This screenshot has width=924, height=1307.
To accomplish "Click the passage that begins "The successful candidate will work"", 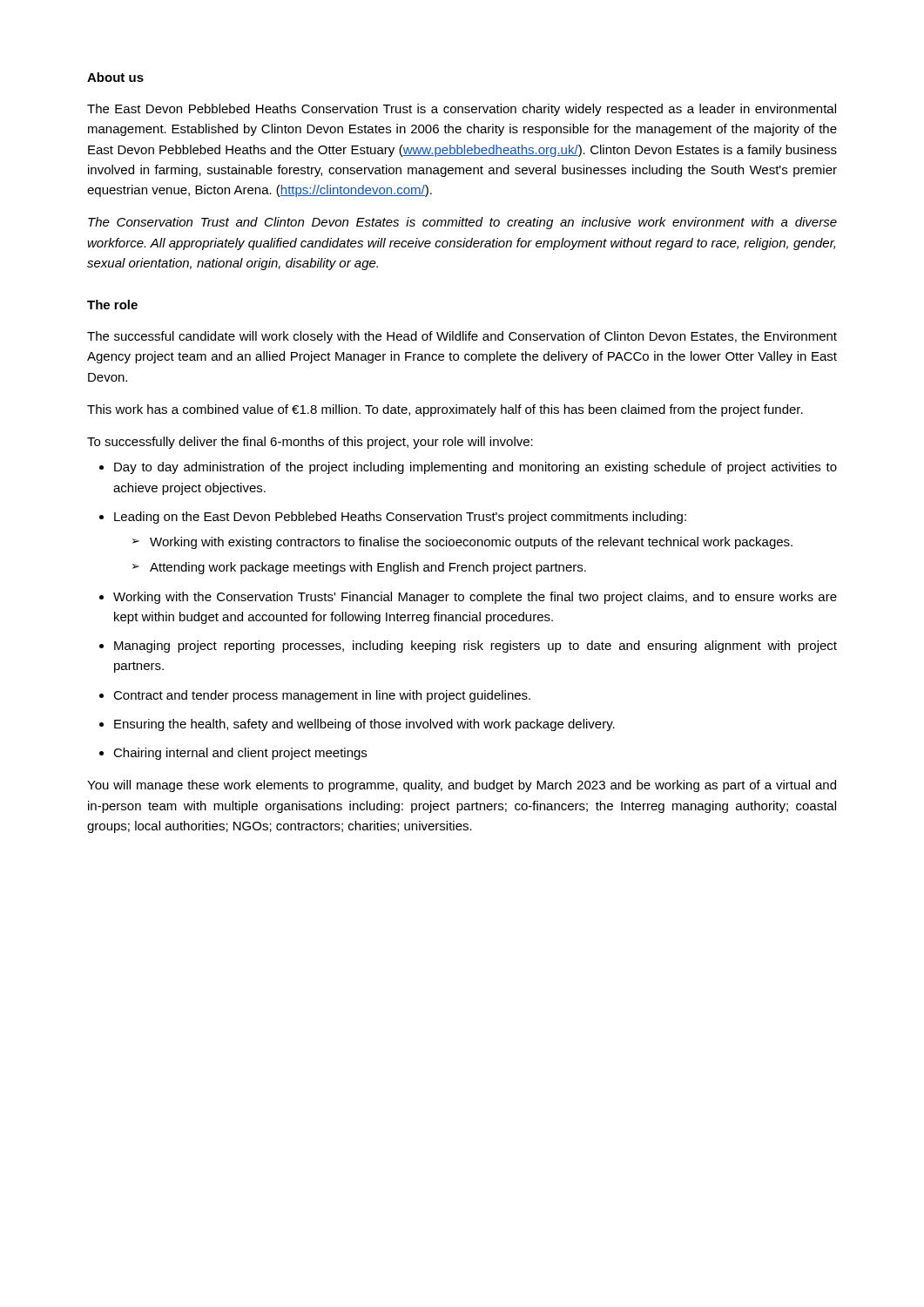I will click(462, 356).
